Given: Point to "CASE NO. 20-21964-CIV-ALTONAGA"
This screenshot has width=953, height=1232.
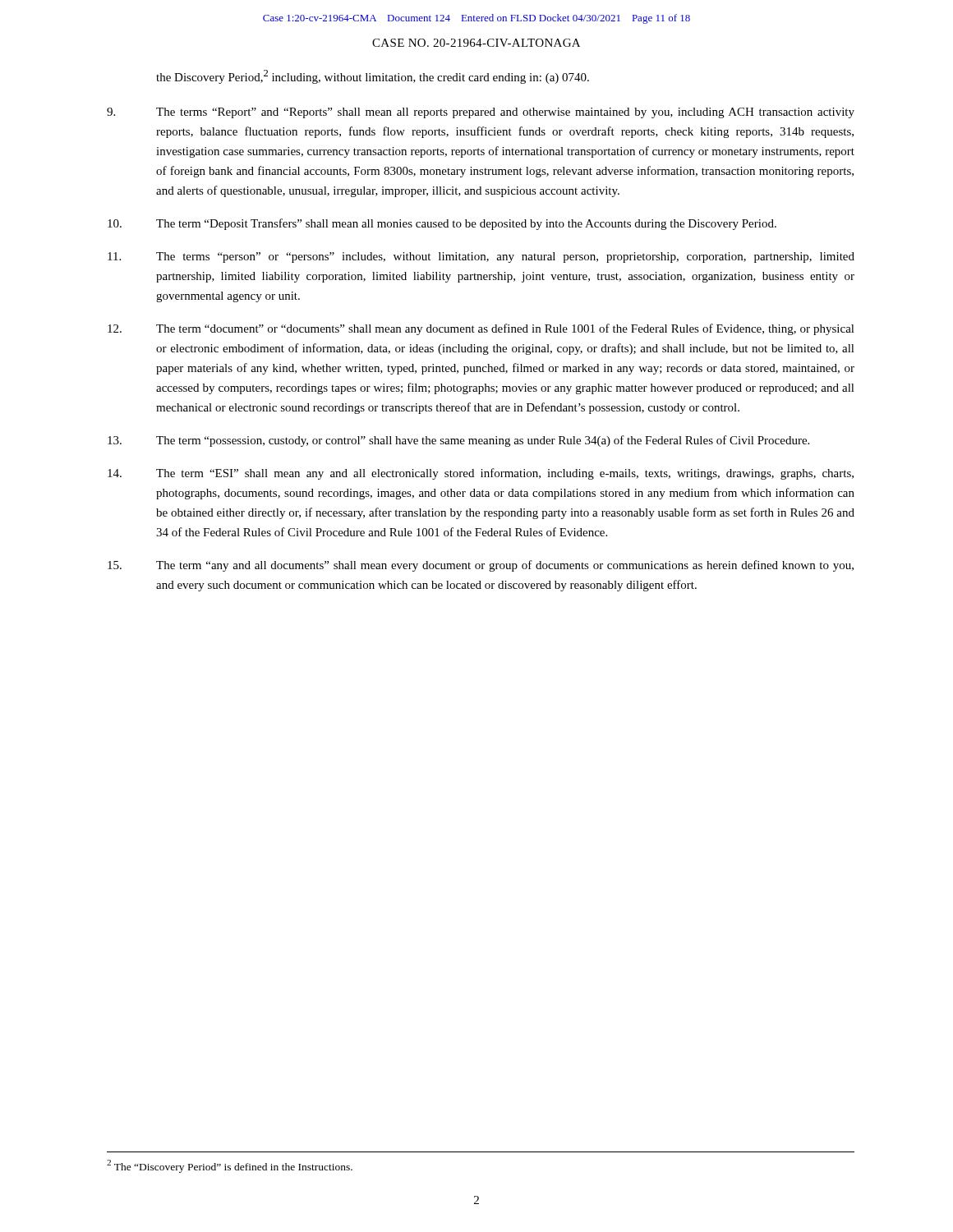Looking at the screenshot, I should (x=476, y=43).
